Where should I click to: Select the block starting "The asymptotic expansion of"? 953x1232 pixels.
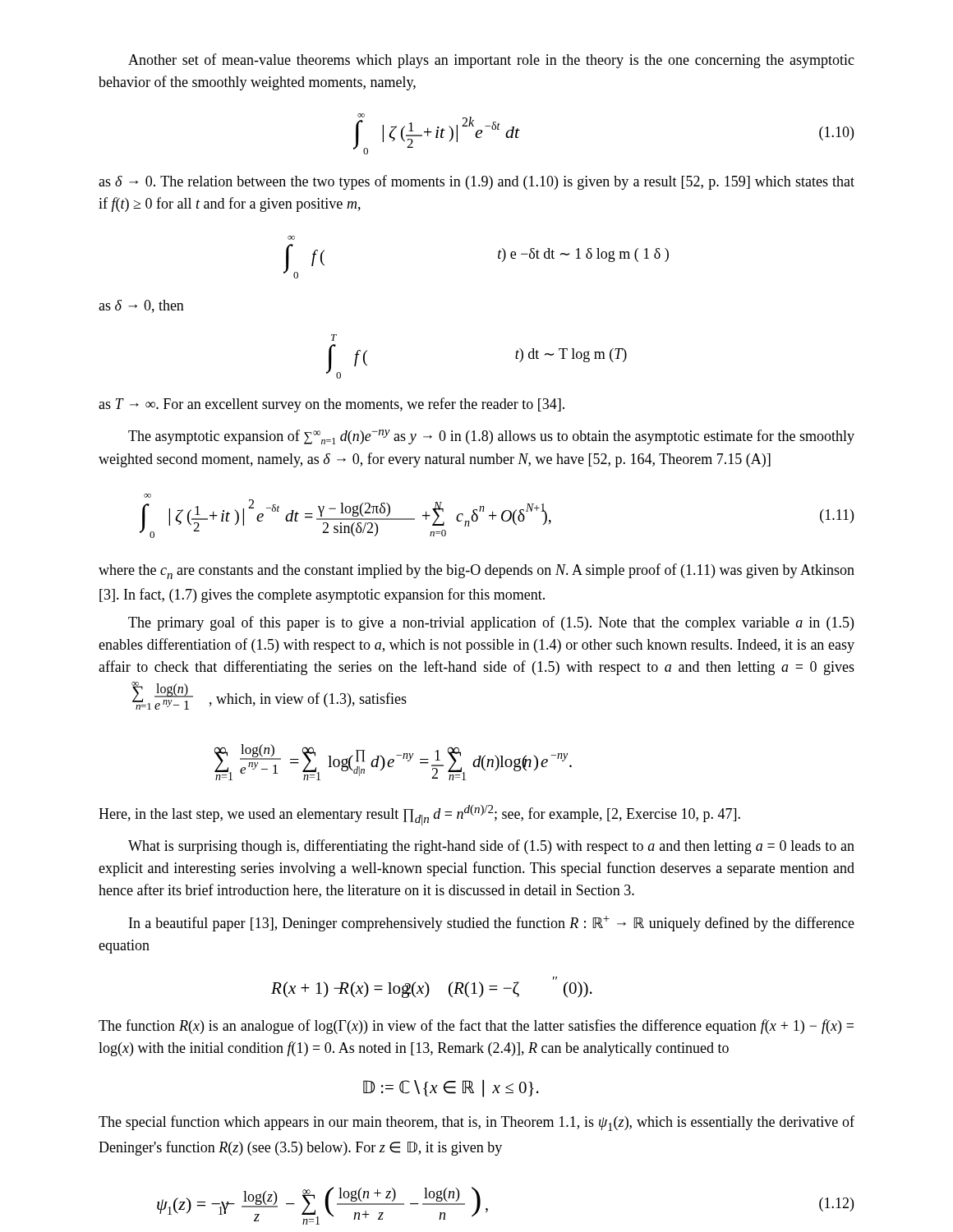(x=476, y=446)
